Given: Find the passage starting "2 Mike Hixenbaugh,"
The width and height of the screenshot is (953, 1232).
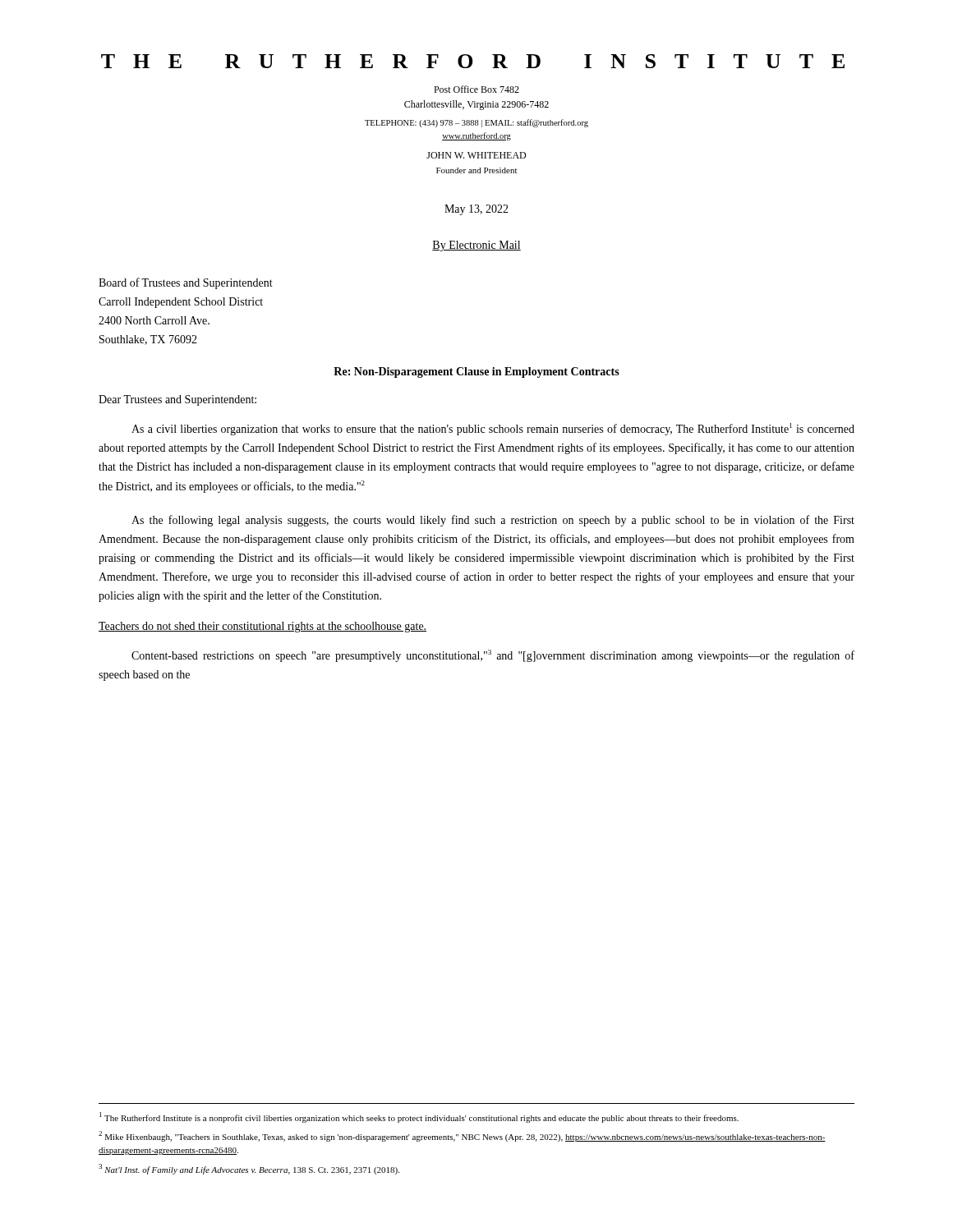Looking at the screenshot, I should (462, 1142).
